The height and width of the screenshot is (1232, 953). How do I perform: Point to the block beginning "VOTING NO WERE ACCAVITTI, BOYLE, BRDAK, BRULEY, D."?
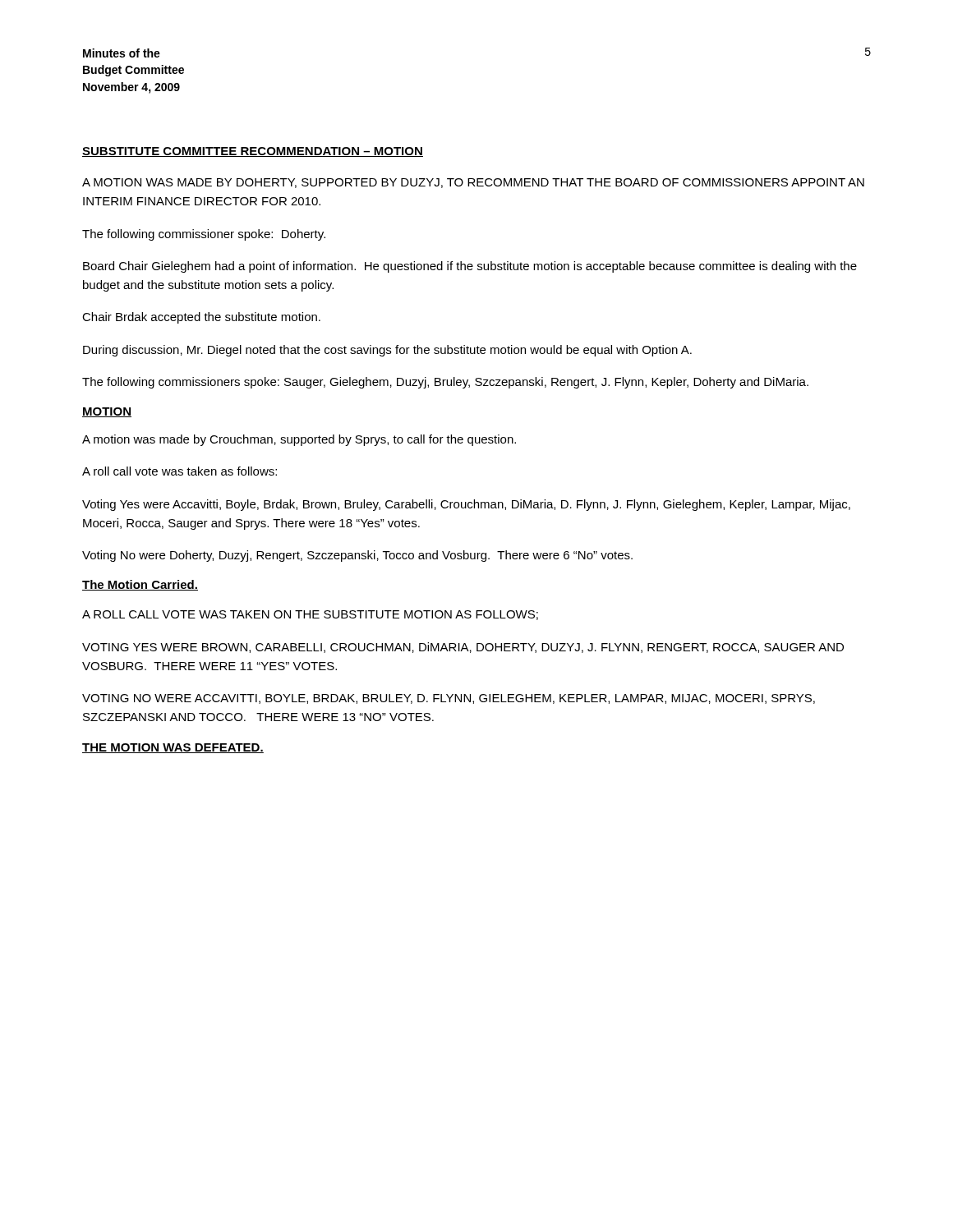(x=449, y=707)
